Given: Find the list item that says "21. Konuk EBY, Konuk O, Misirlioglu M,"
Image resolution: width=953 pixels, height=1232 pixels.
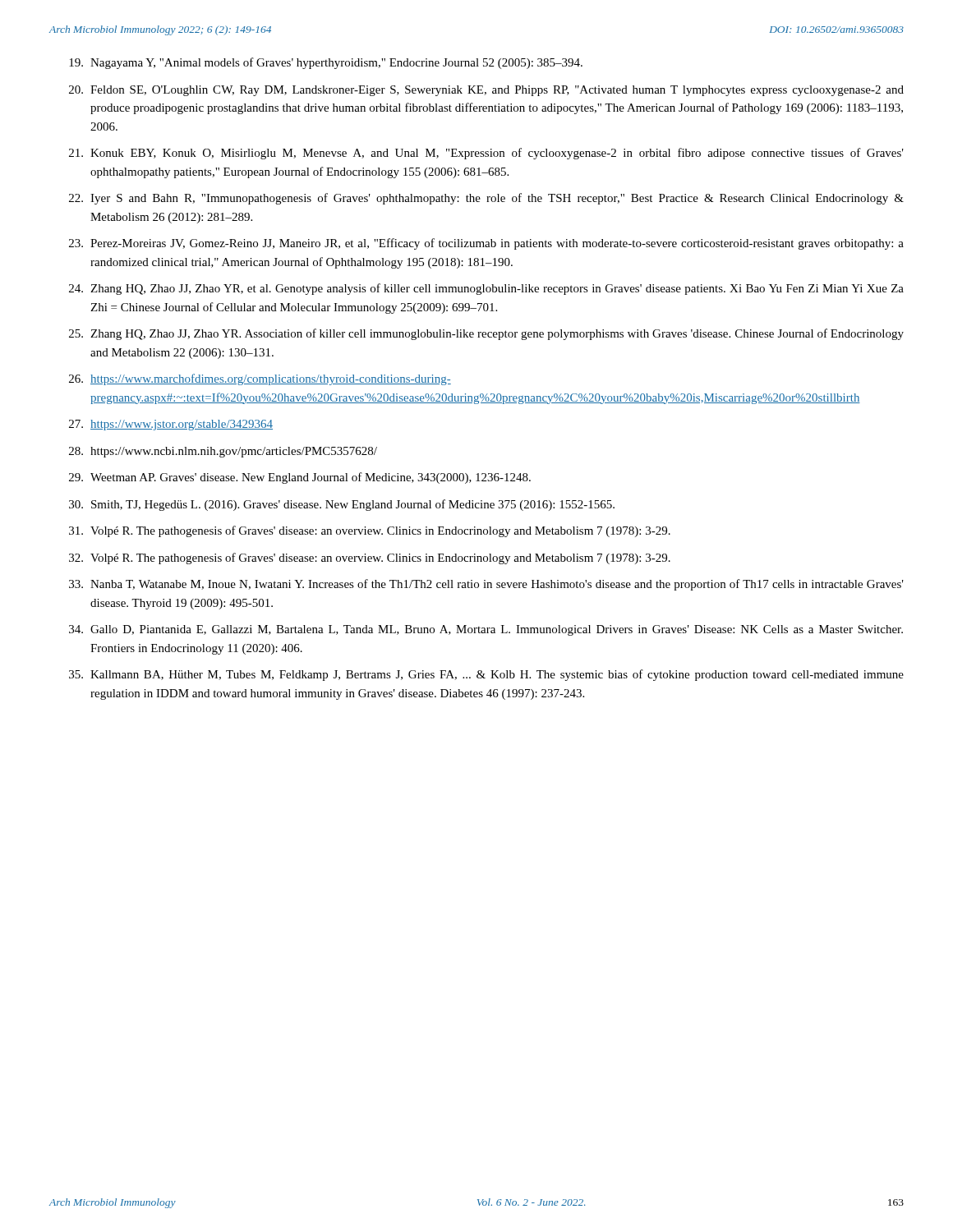Looking at the screenshot, I should coord(476,162).
